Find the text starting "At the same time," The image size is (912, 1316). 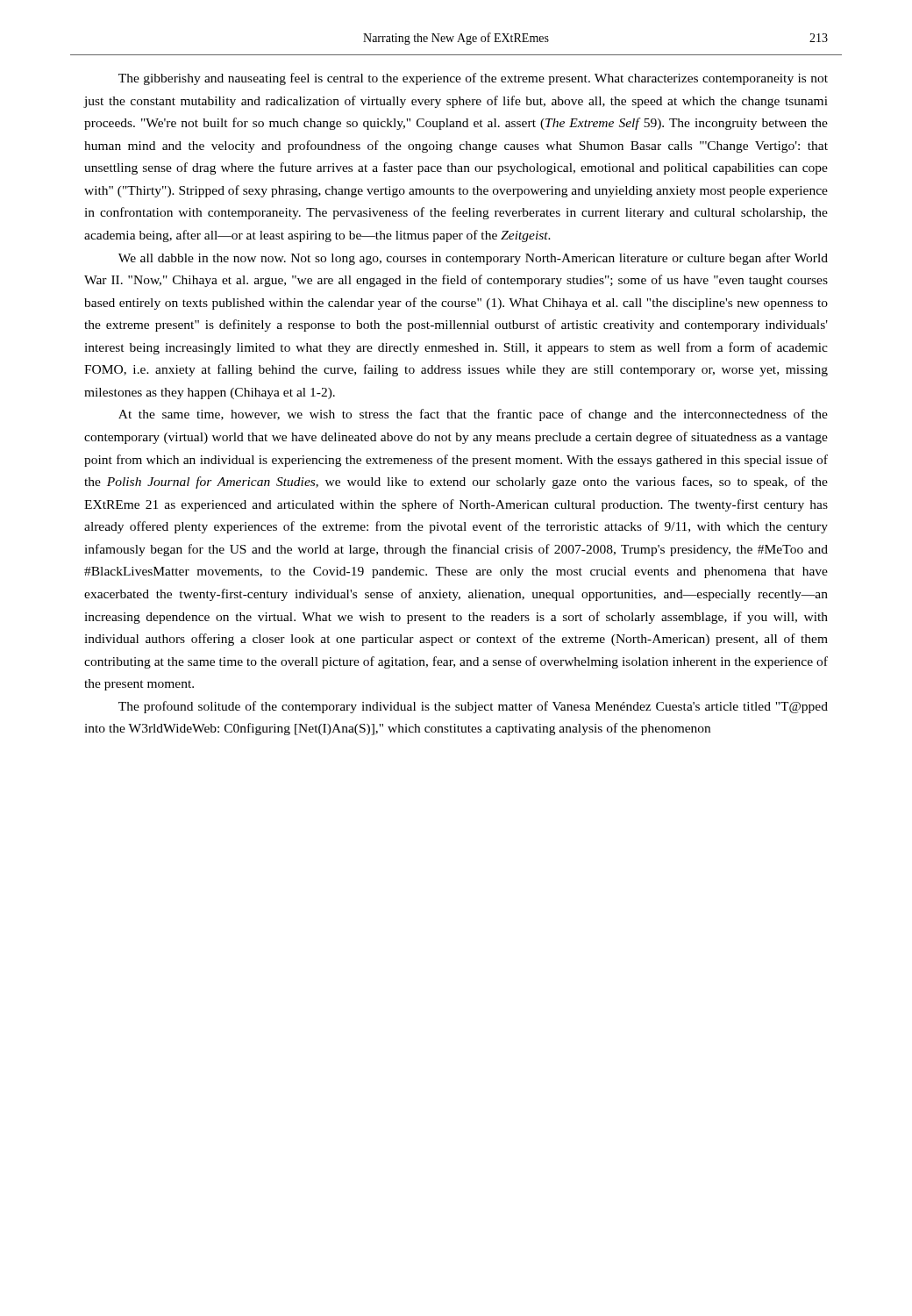(456, 549)
